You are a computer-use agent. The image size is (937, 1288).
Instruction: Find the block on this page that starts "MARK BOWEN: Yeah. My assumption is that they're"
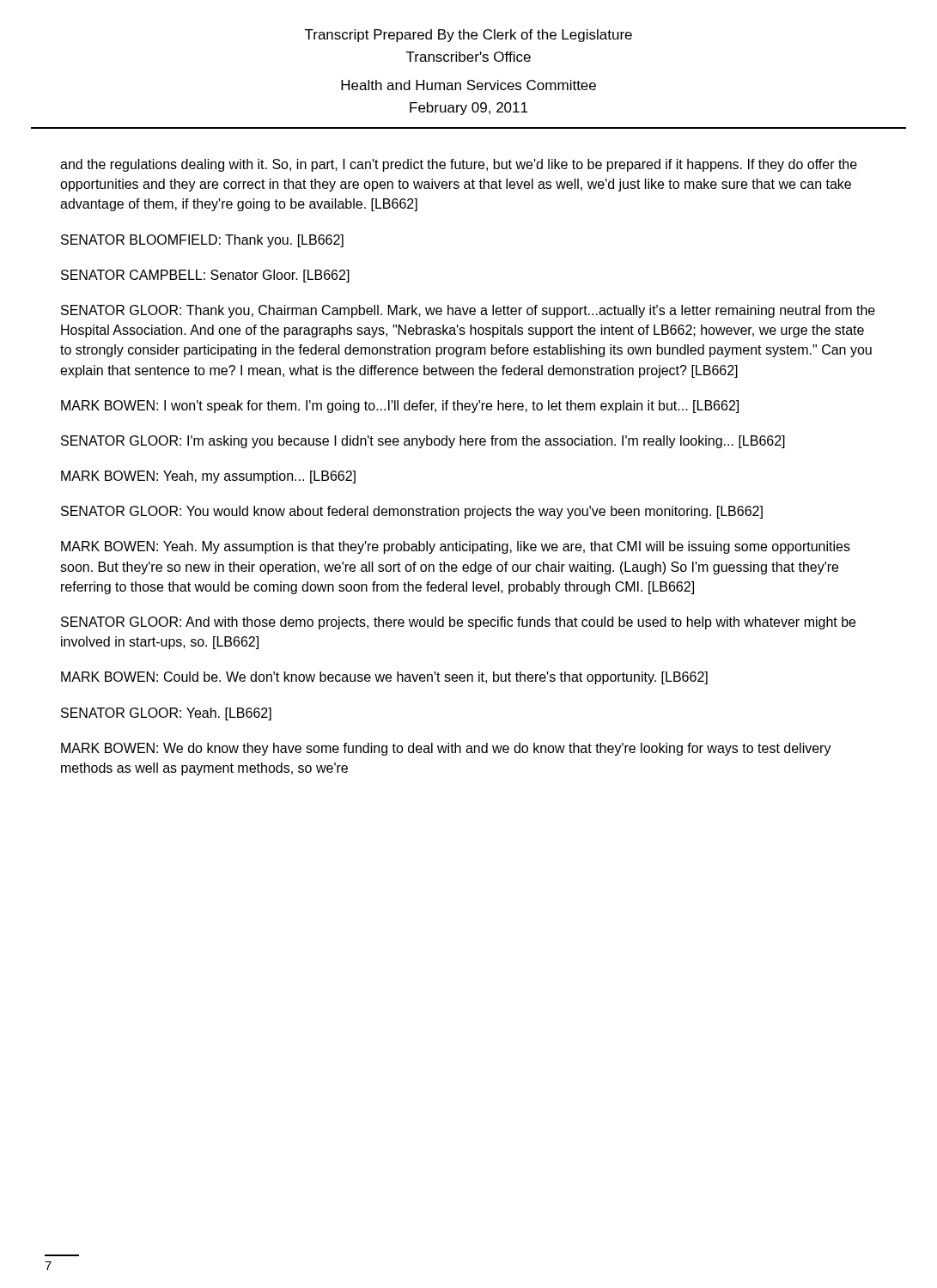point(455,567)
